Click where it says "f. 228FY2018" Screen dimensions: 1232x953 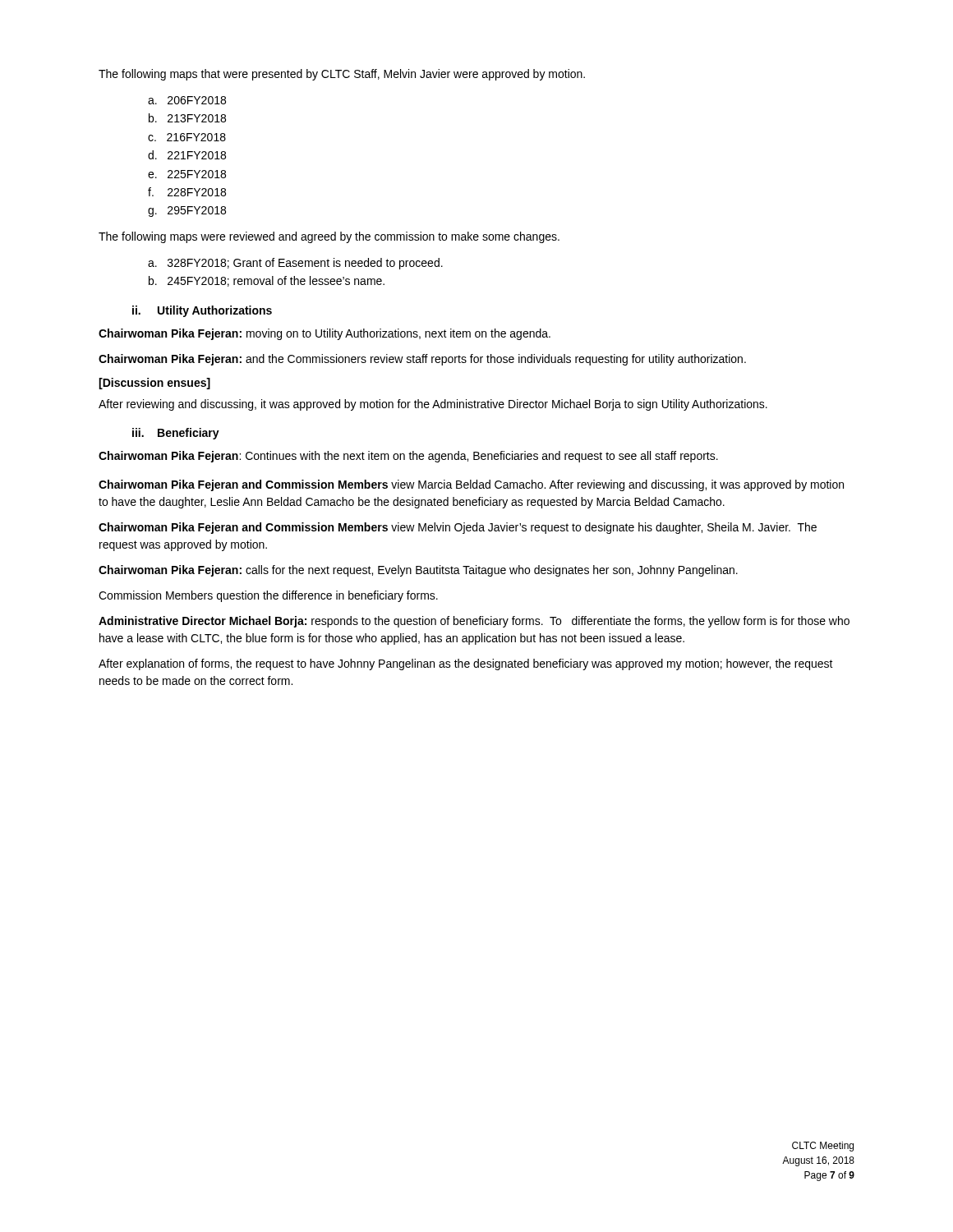[x=187, y=192]
